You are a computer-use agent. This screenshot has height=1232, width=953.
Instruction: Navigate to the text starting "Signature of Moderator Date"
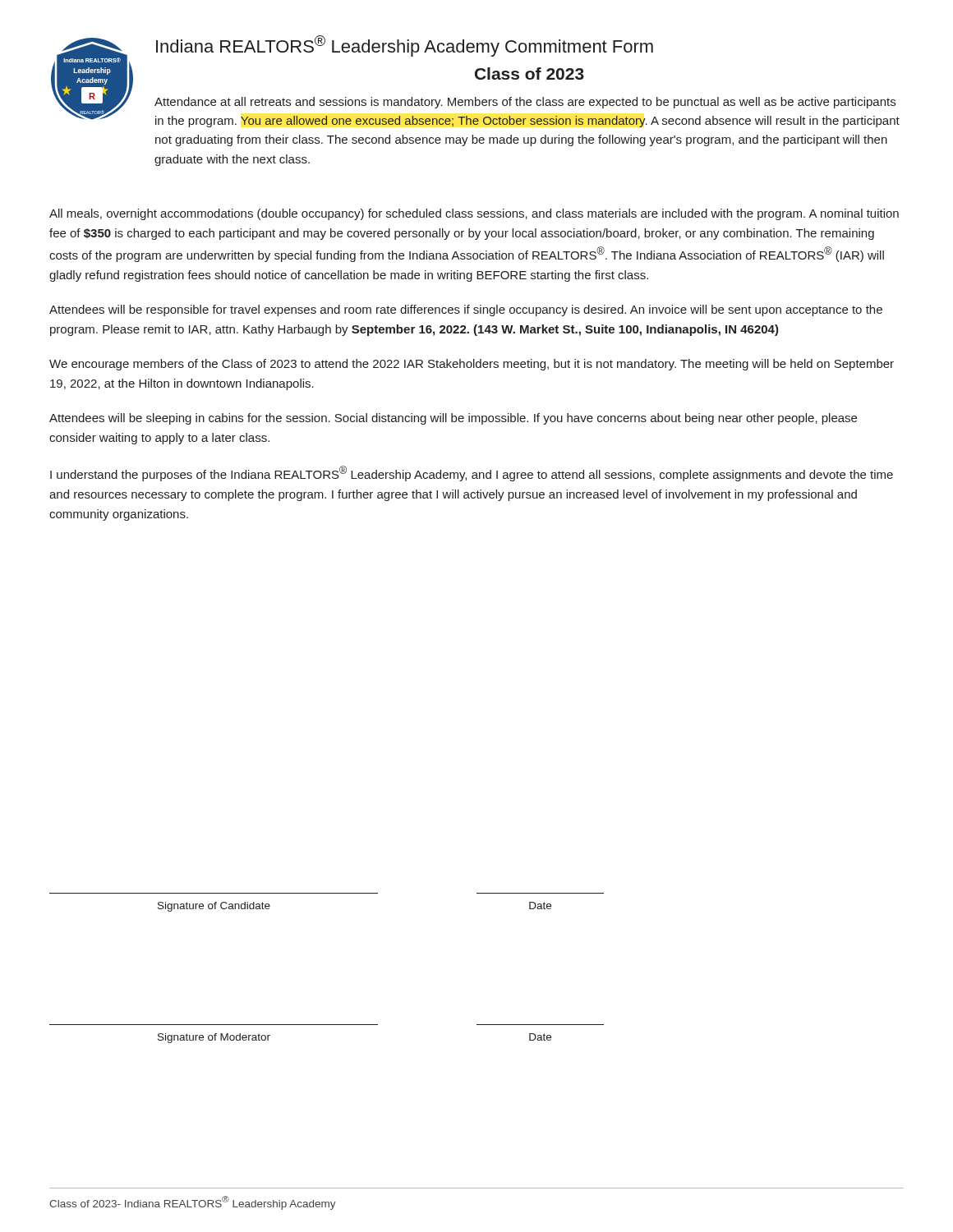coord(476,1027)
